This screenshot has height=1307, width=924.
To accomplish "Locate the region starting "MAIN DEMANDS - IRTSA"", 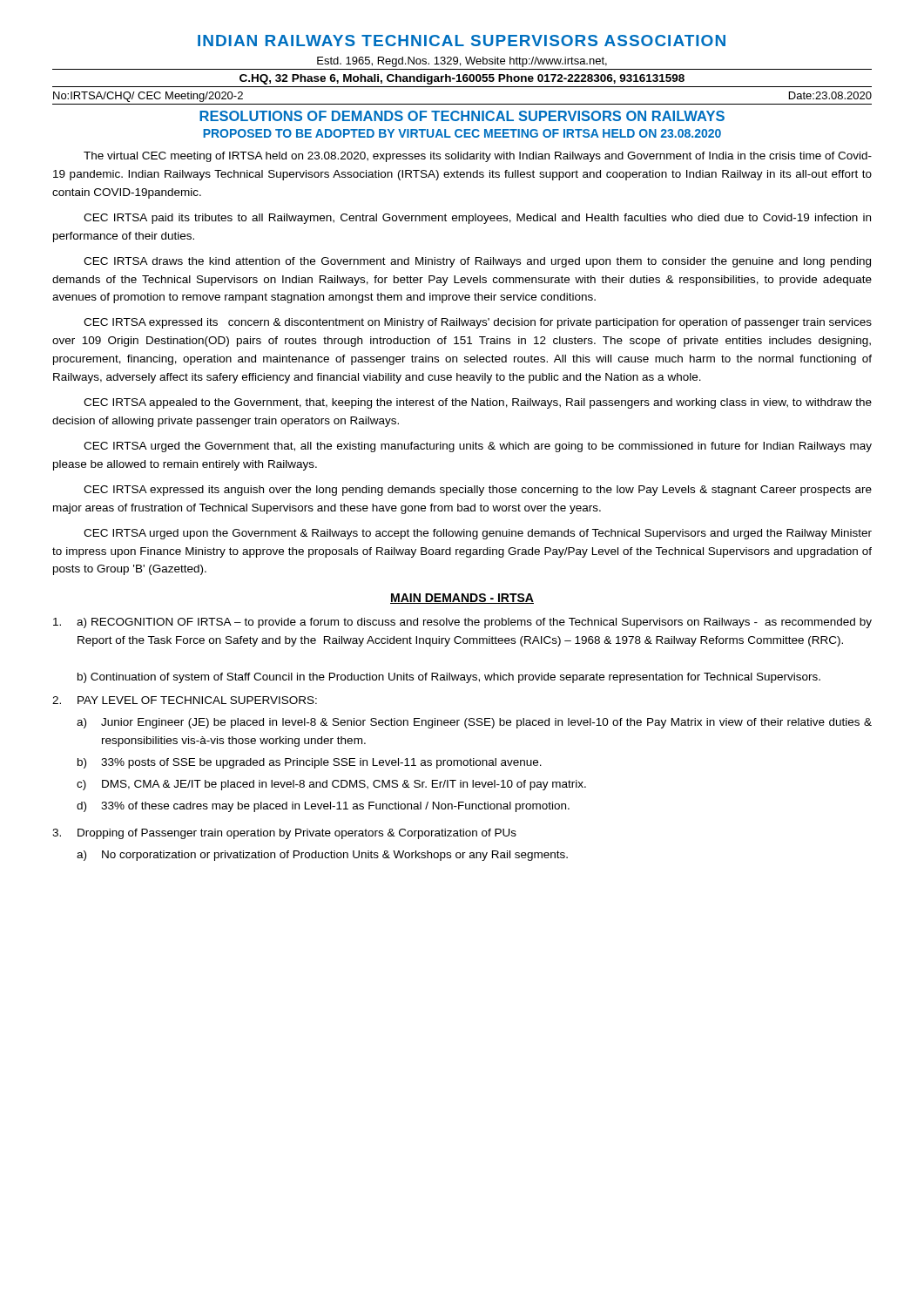I will click(x=462, y=598).
